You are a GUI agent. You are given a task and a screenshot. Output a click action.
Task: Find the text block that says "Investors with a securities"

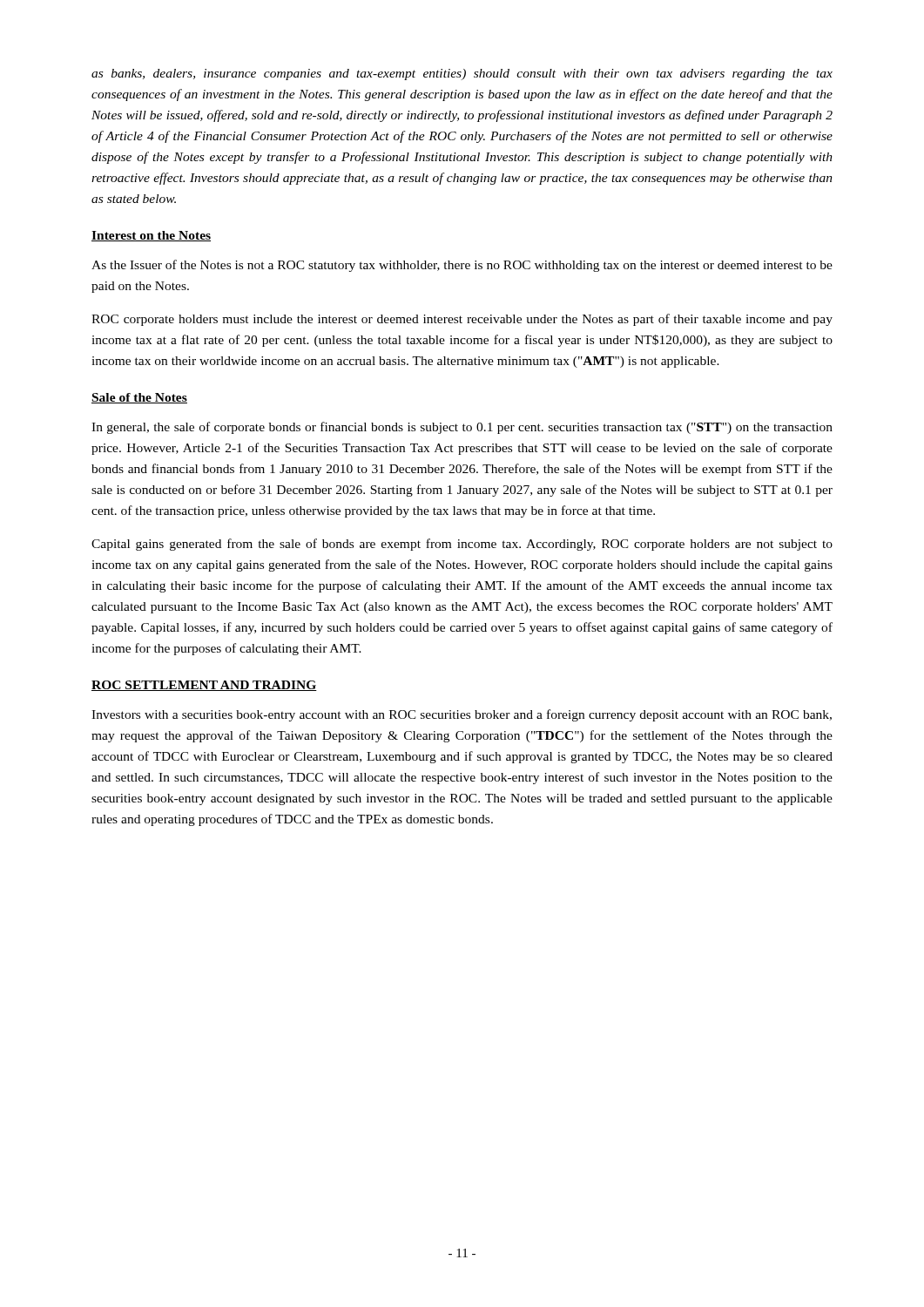(462, 767)
